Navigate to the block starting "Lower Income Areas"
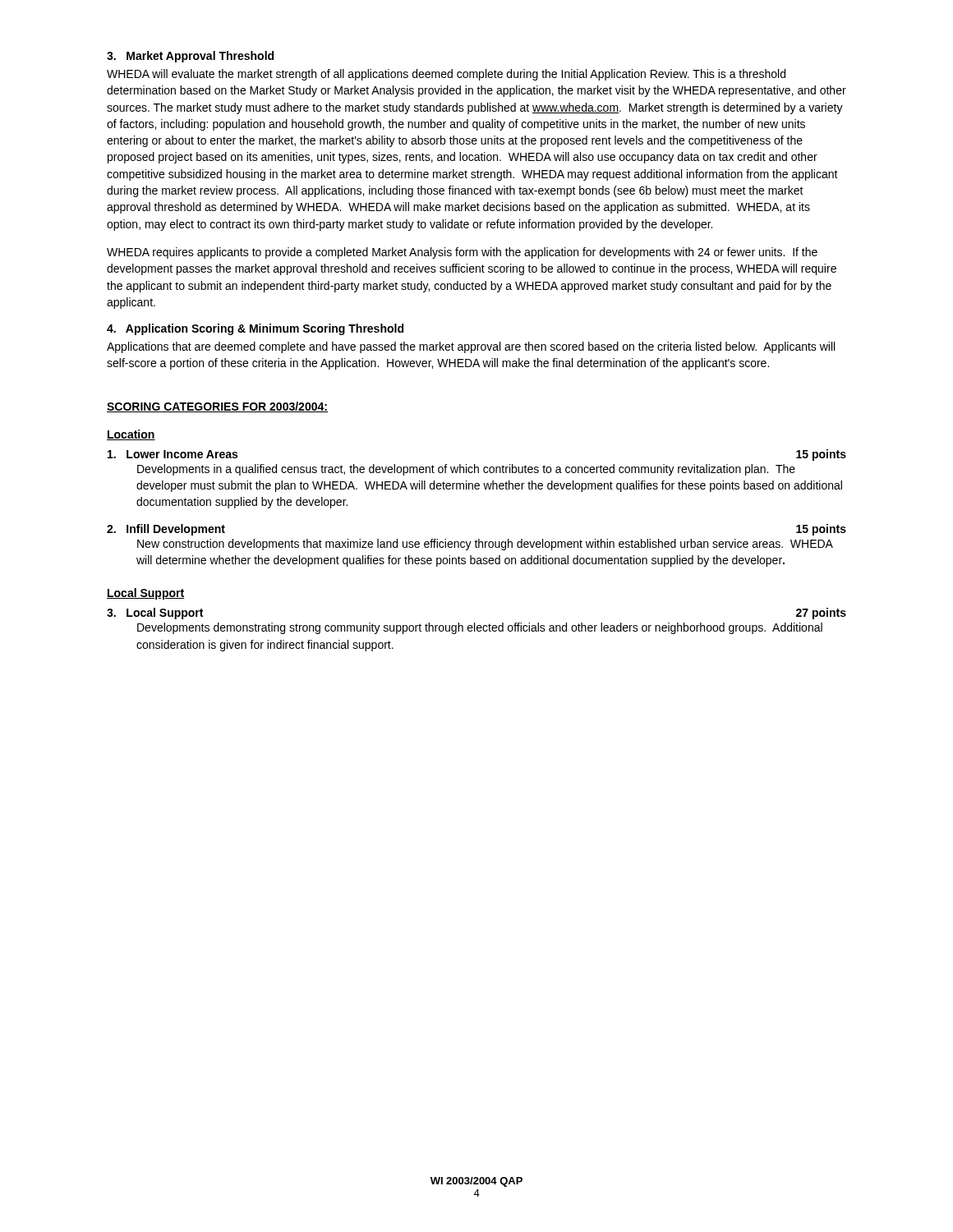 tap(476, 479)
